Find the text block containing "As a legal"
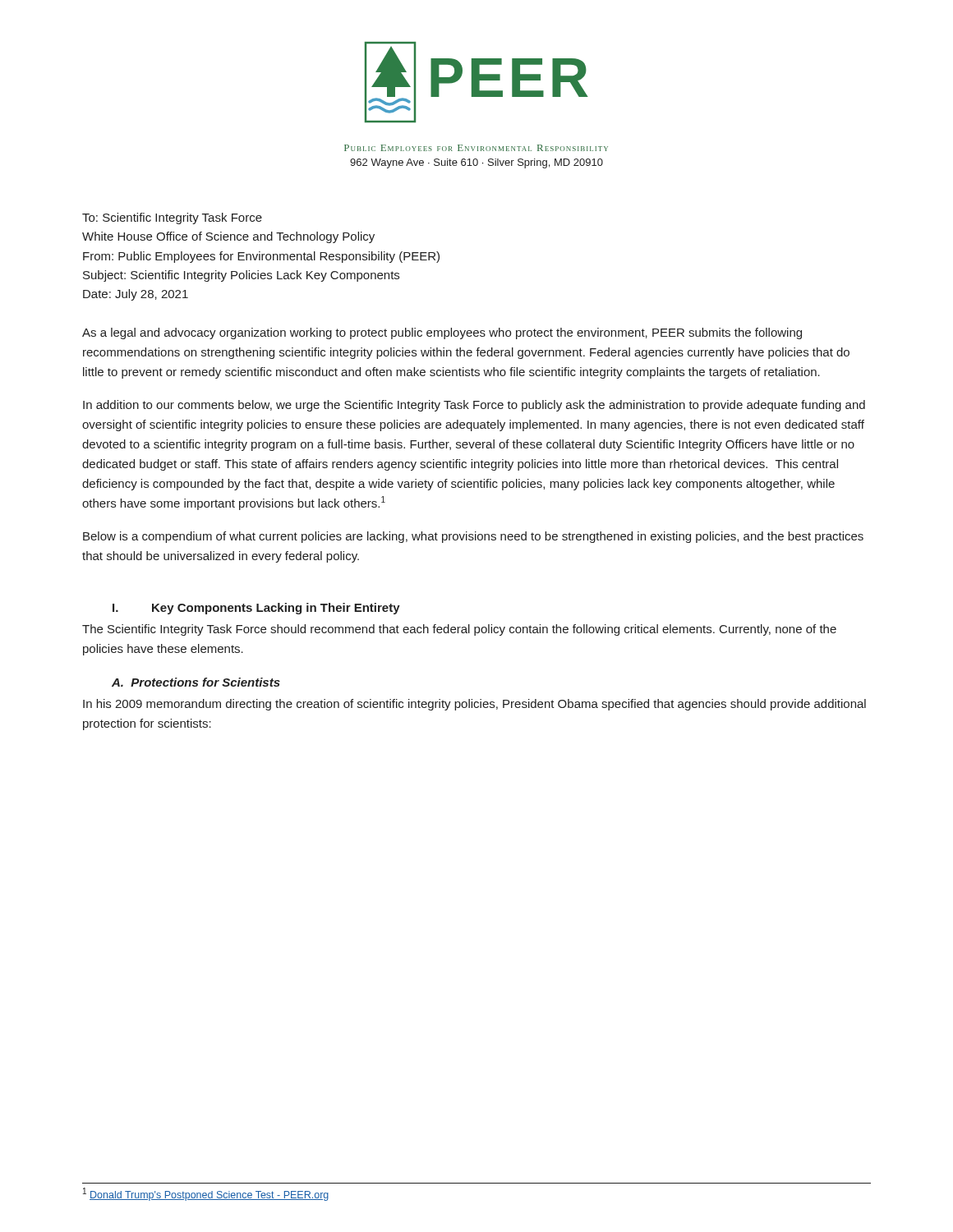Image resolution: width=953 pixels, height=1232 pixels. click(476, 353)
